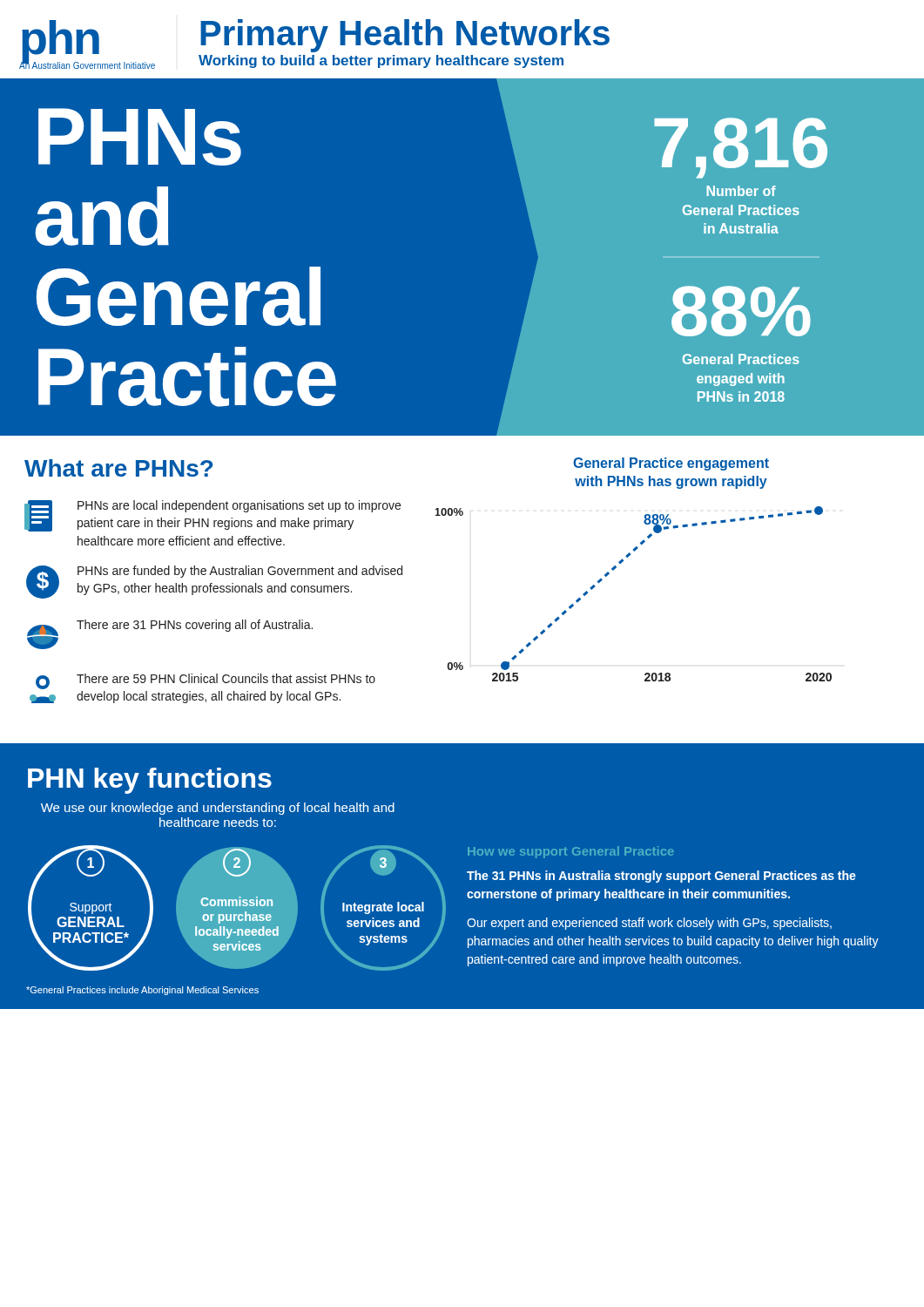This screenshot has width=924, height=1307.
Task: Where does it say "3 Integrate local services and systems"?
Action: click(x=383, y=908)
